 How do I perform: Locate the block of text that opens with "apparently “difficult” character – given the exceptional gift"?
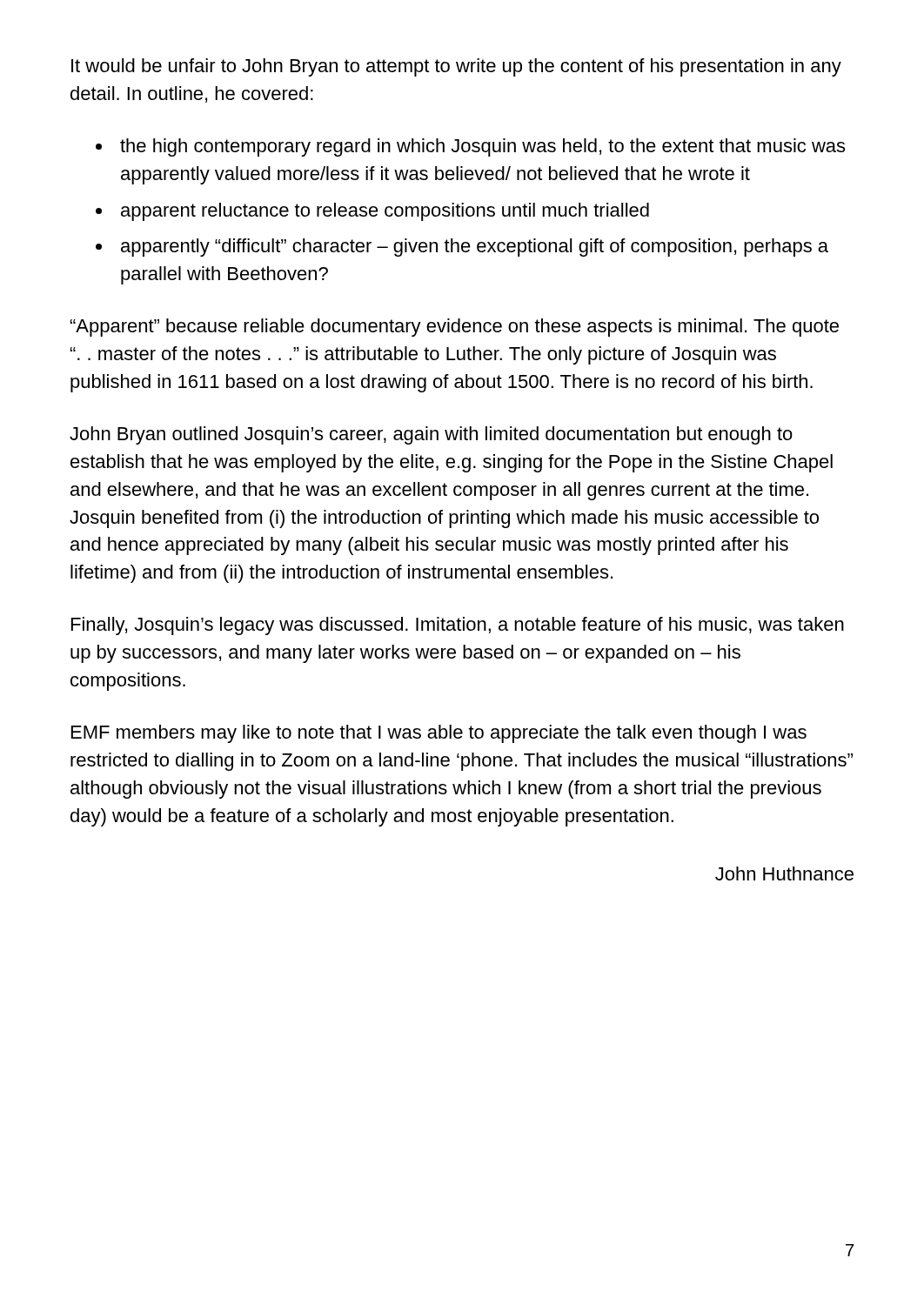coord(474,260)
